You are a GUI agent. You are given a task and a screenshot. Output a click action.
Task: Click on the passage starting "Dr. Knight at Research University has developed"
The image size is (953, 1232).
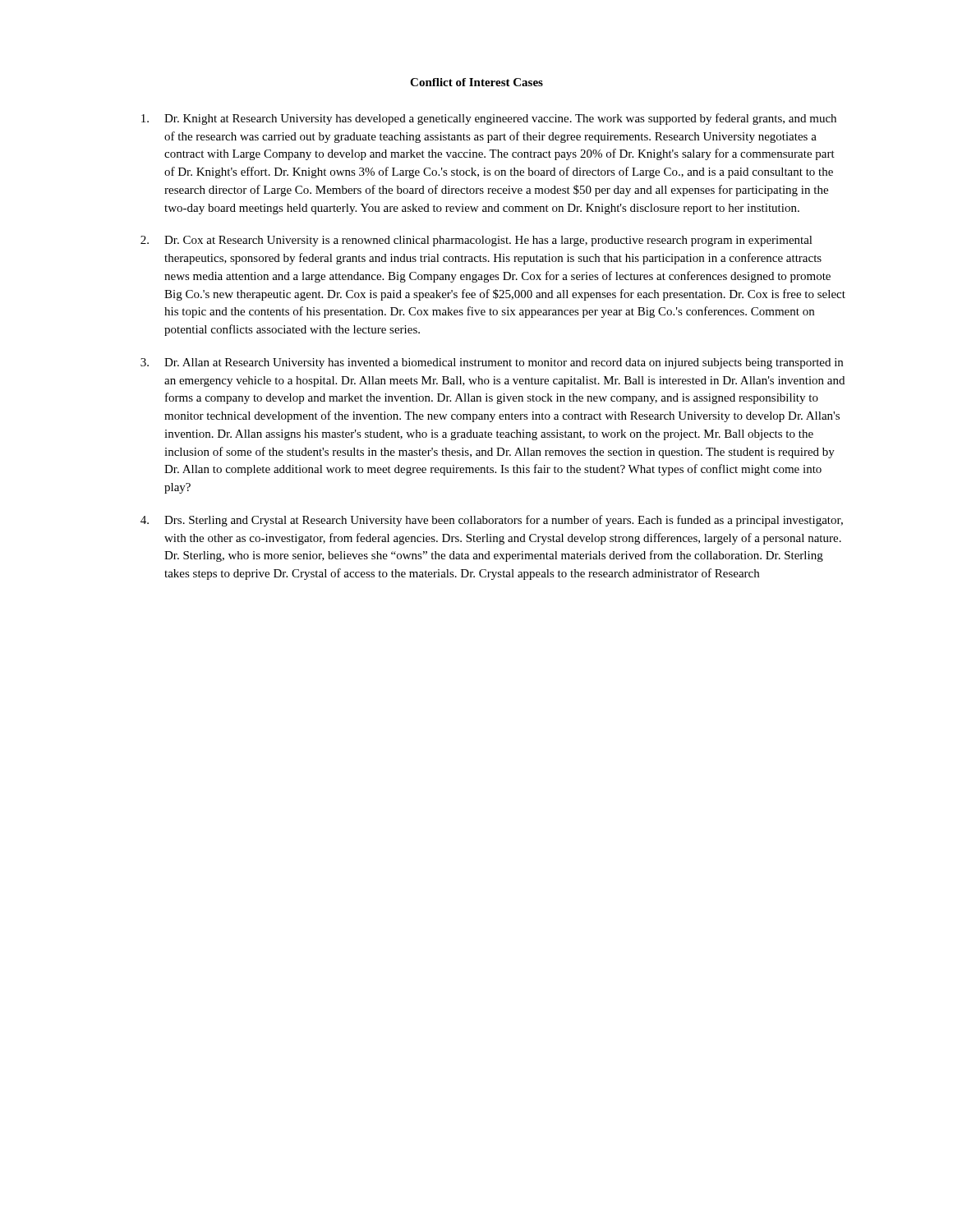pos(476,163)
